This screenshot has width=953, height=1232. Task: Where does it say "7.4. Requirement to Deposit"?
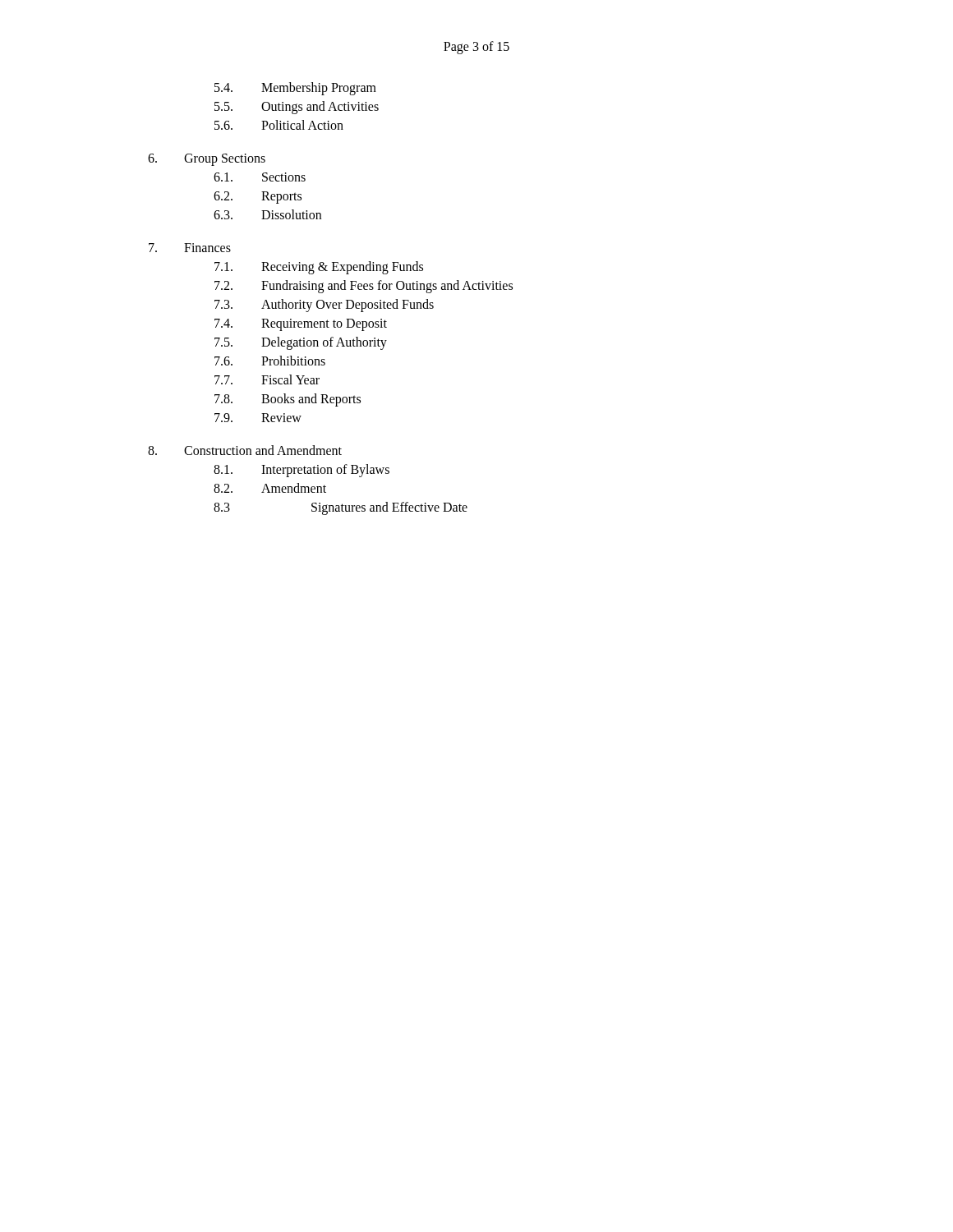pos(300,324)
